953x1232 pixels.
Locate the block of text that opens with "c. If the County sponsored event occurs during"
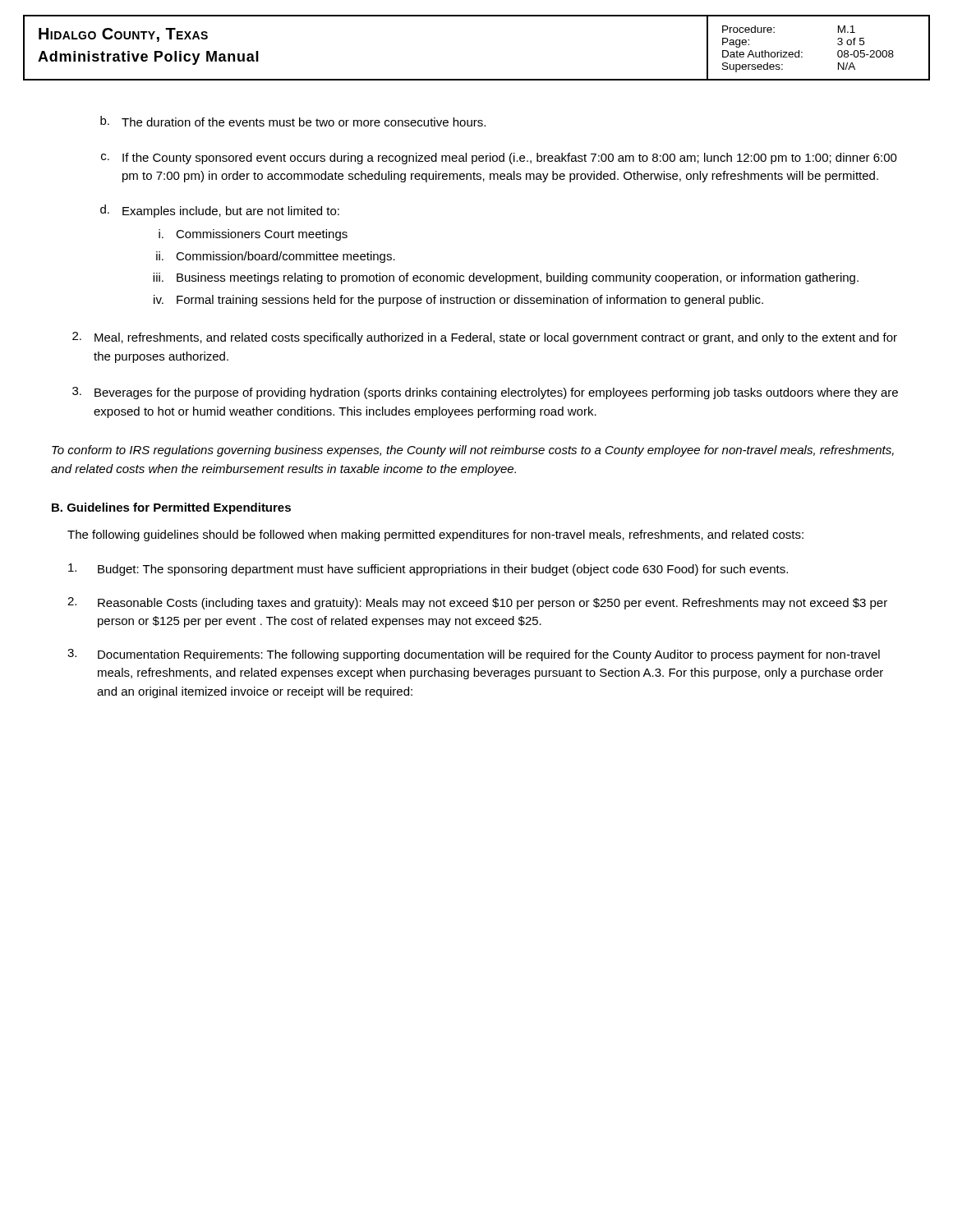tap(476, 167)
